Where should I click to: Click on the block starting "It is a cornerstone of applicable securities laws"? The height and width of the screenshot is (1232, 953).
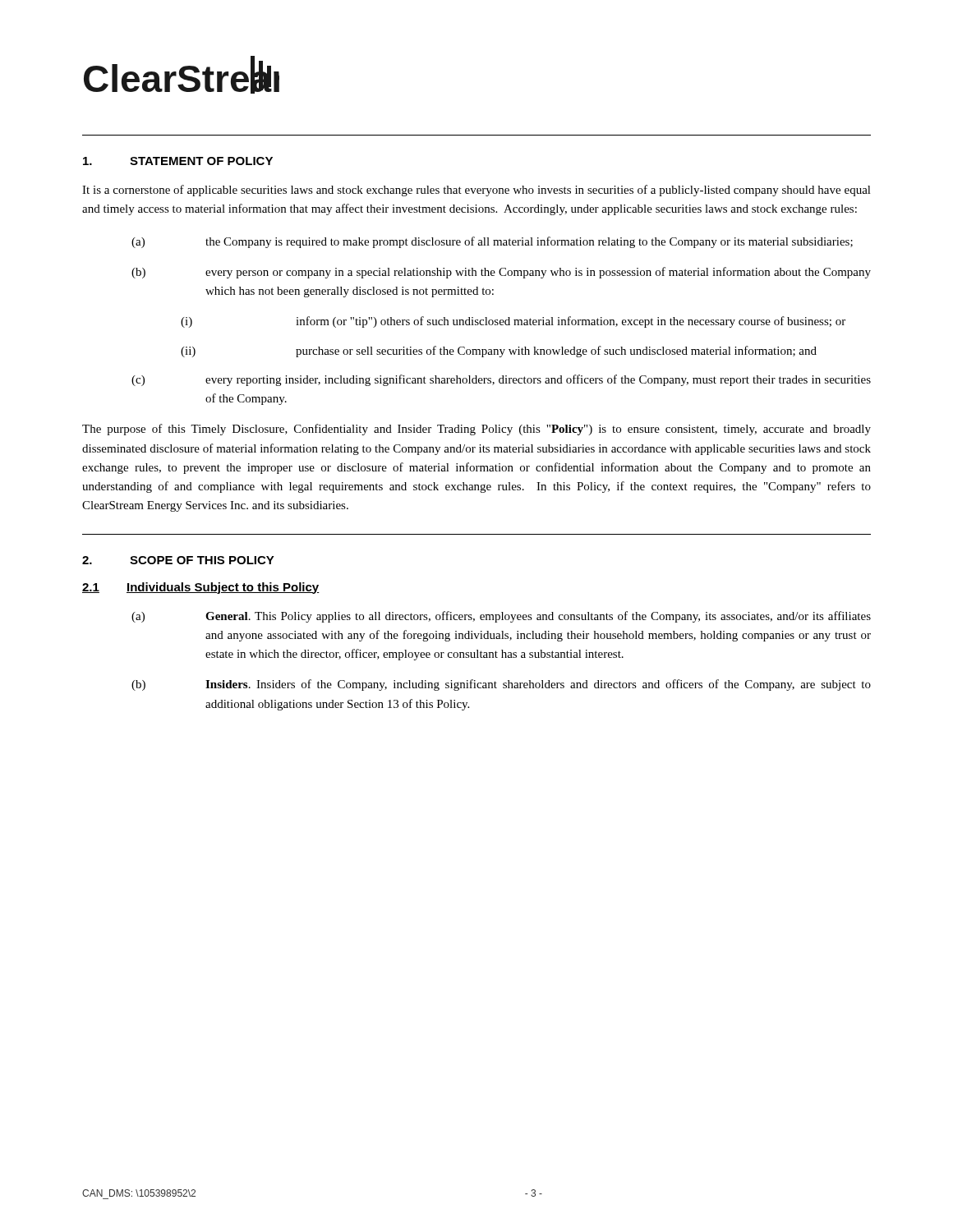click(x=476, y=199)
